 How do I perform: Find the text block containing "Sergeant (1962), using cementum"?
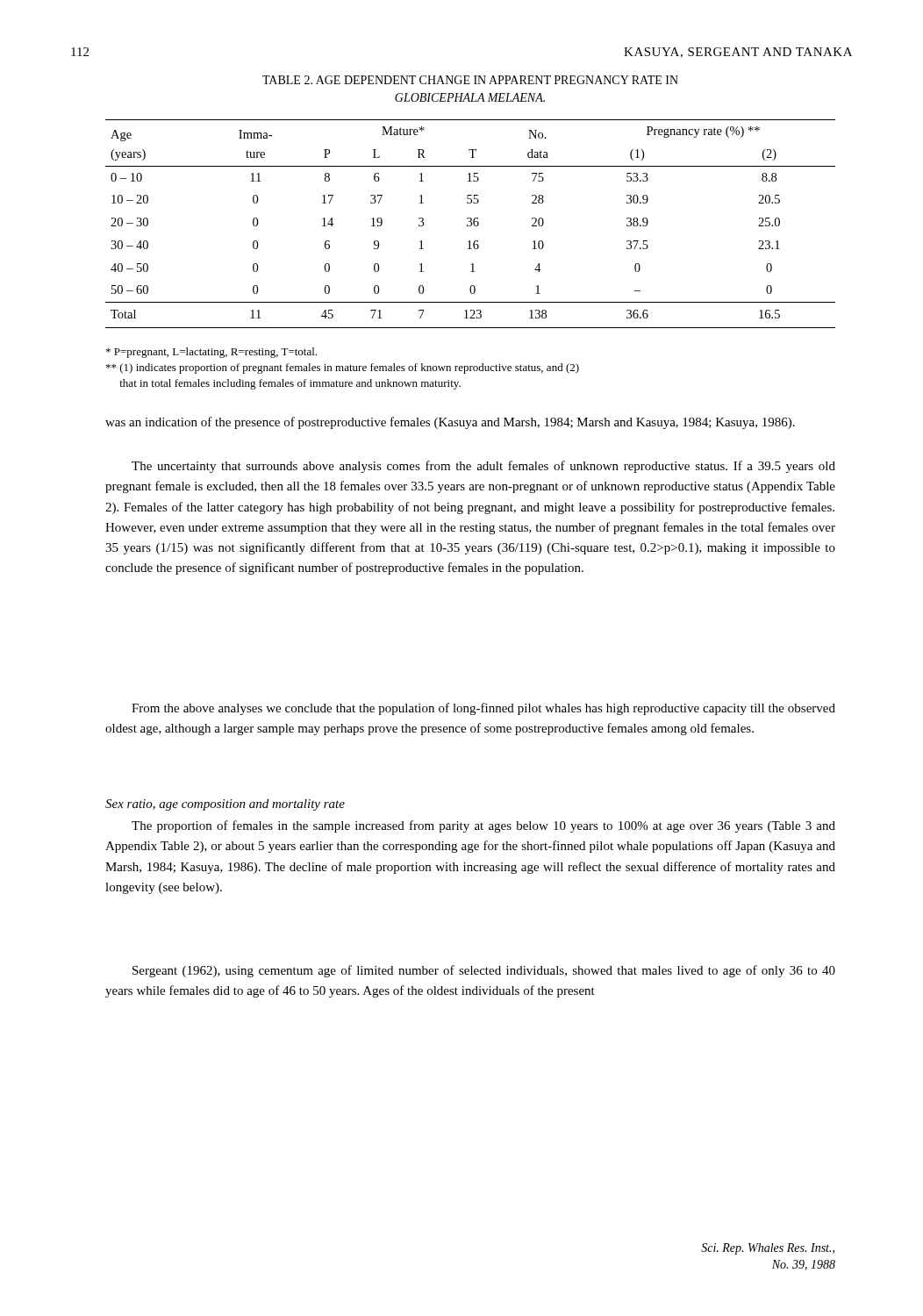pos(470,981)
